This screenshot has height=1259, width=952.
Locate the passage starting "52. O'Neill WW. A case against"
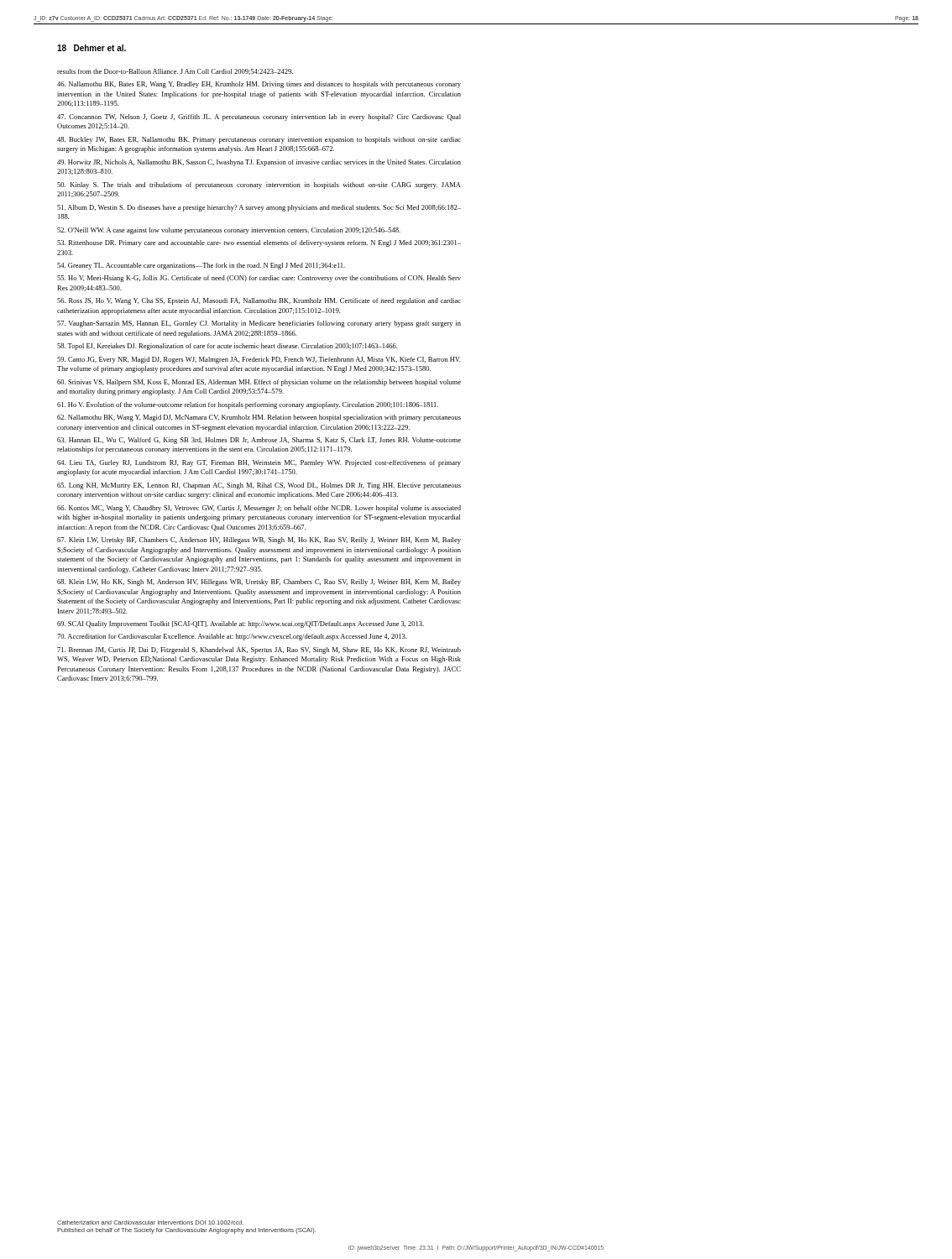(229, 230)
